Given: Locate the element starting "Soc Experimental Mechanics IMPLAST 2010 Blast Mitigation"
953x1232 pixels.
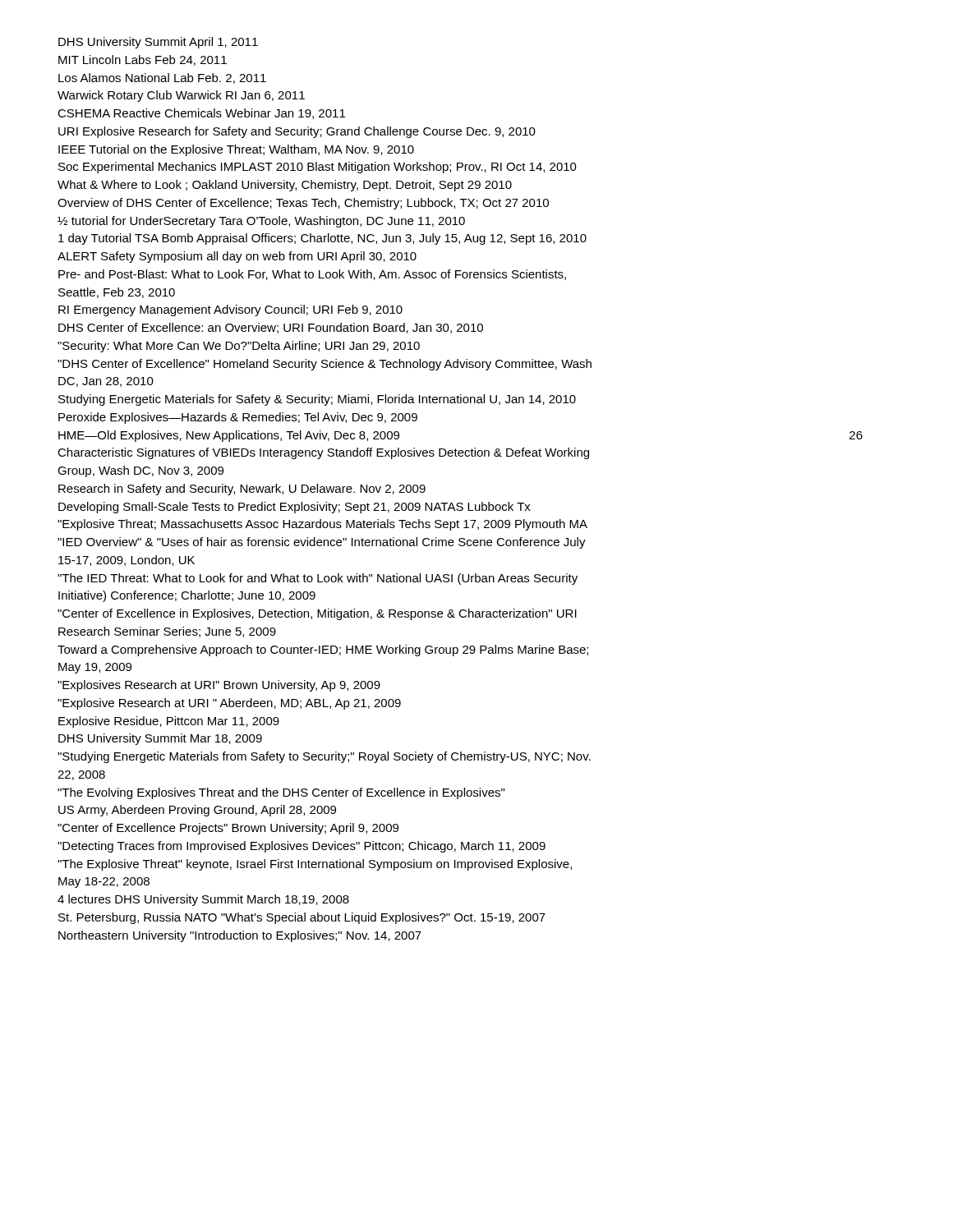Looking at the screenshot, I should coord(317,167).
